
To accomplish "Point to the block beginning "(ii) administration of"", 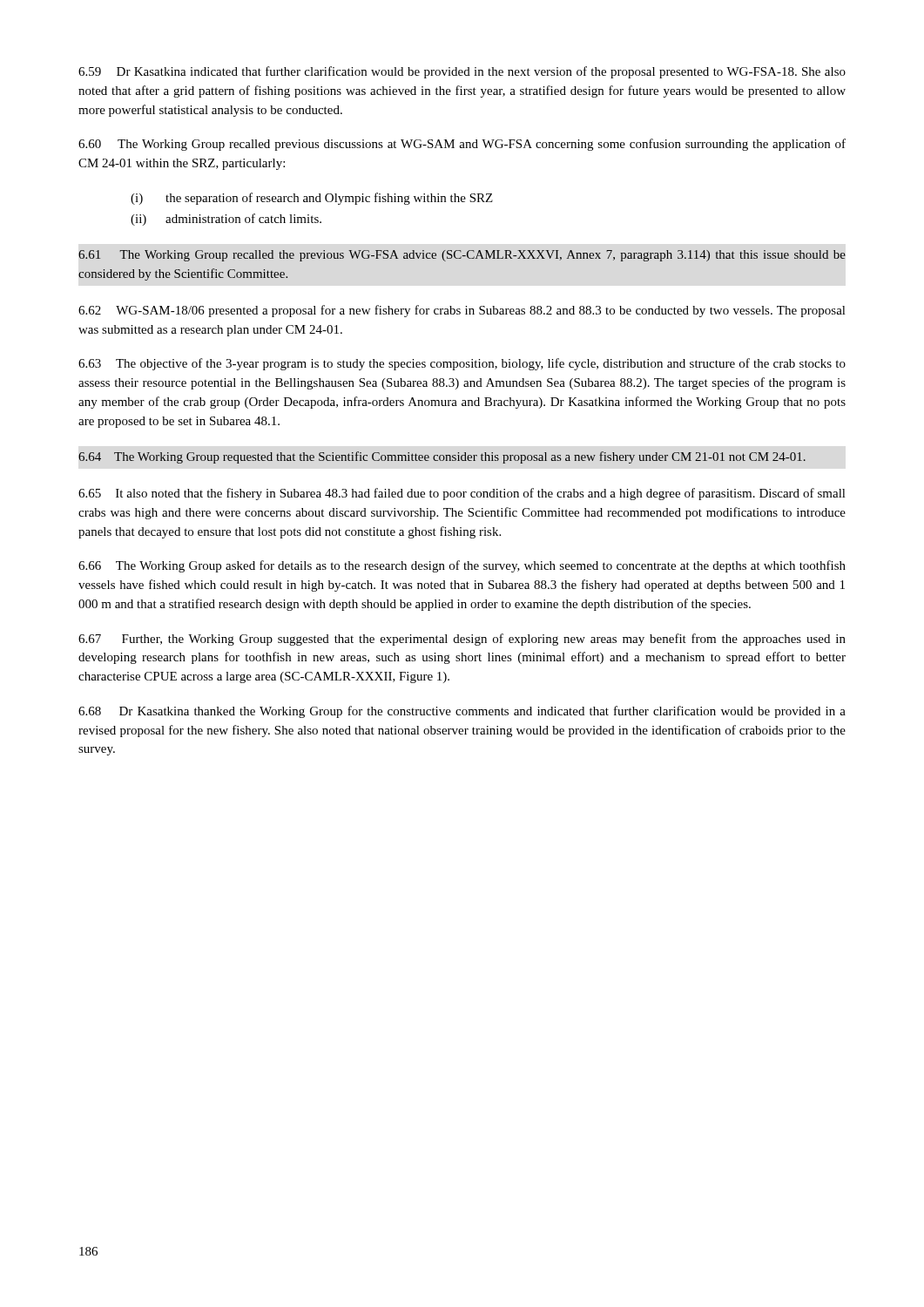I will click(x=226, y=220).
